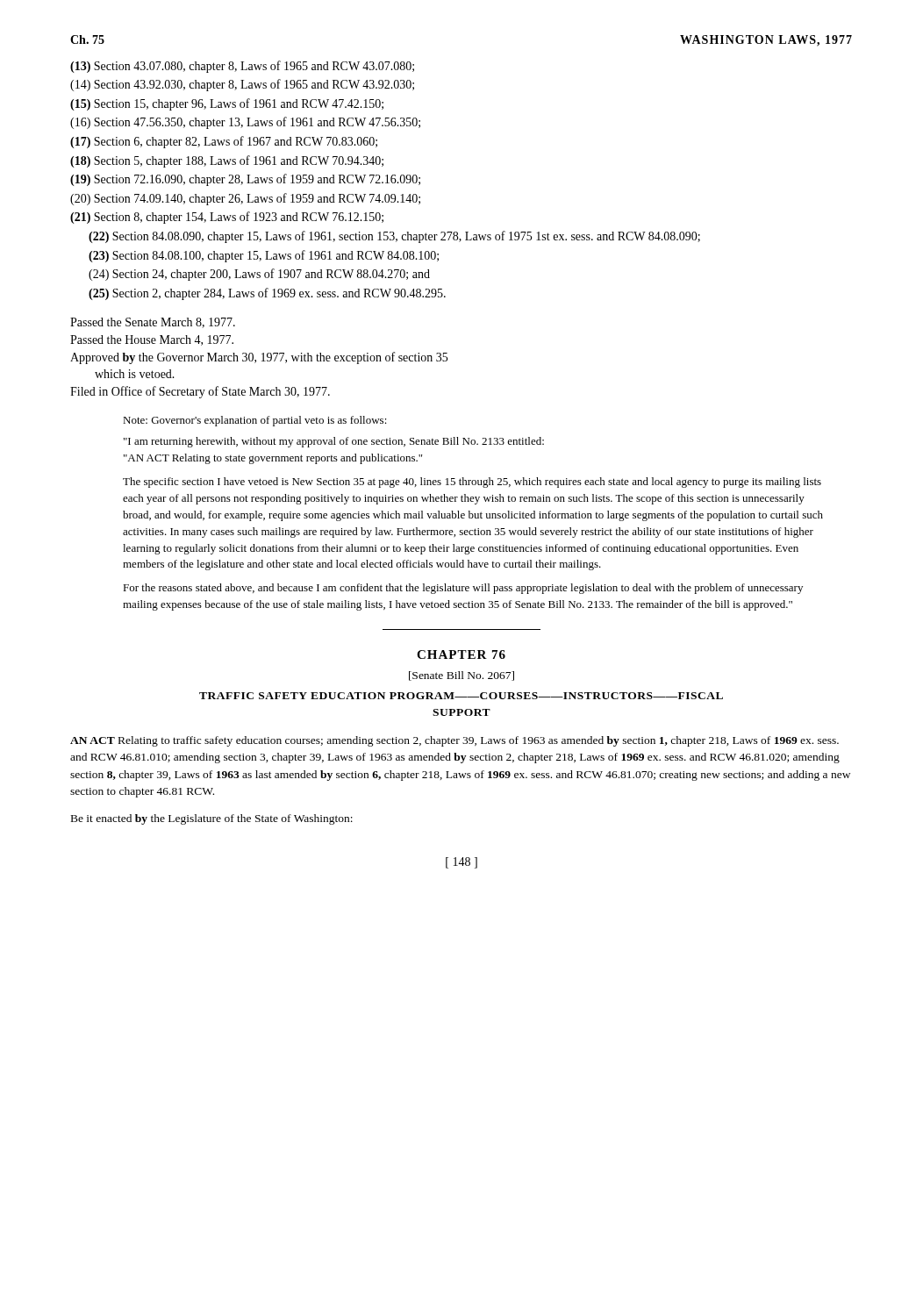This screenshot has height=1316, width=923.
Task: Click on the list item with the text "(15) Section 15, chapter 96,"
Action: [x=227, y=104]
